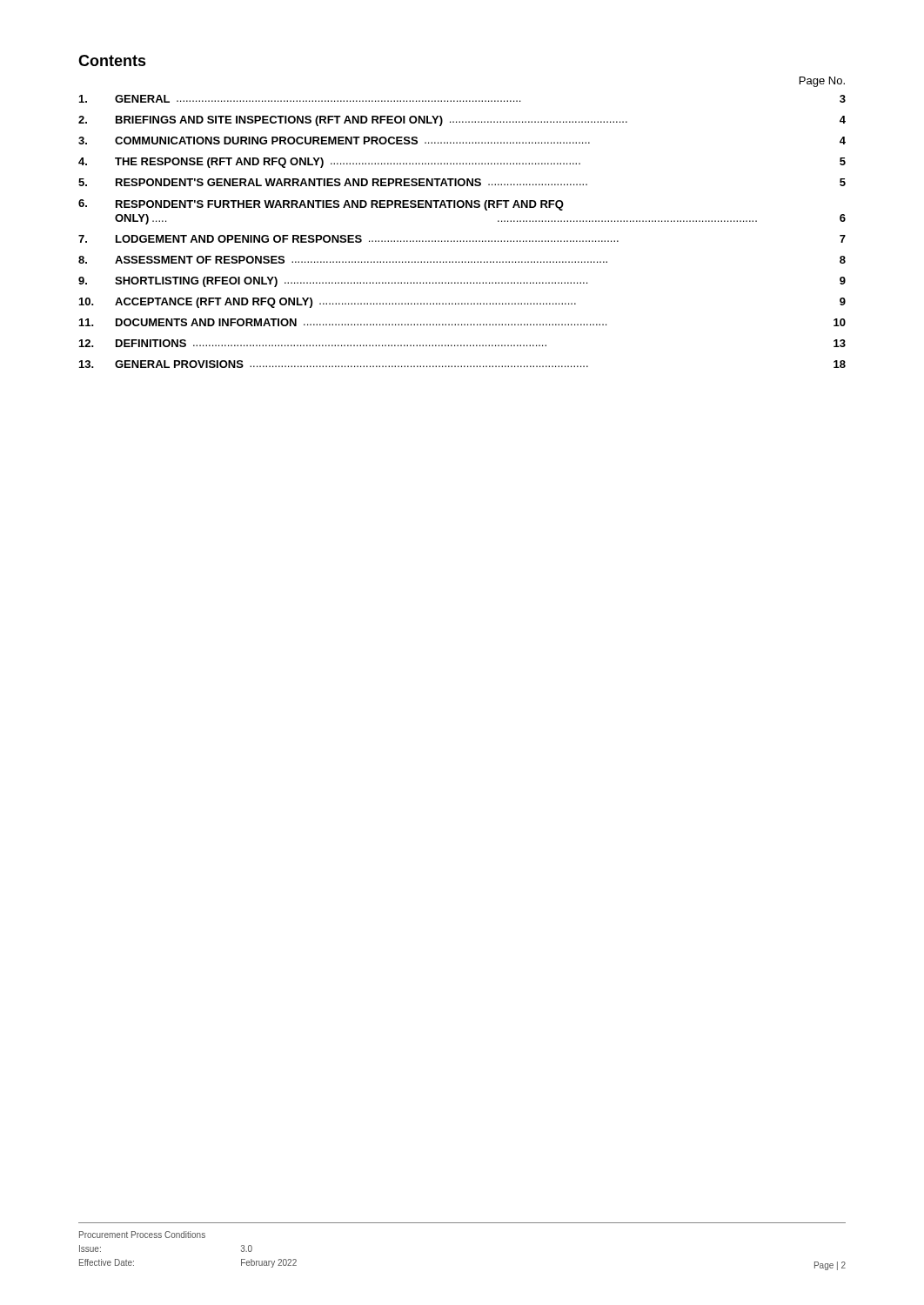Find the block on this page that starts "10. ACCEPTANCE (RFT"
Viewport: 924px width, 1305px height.
point(462,302)
